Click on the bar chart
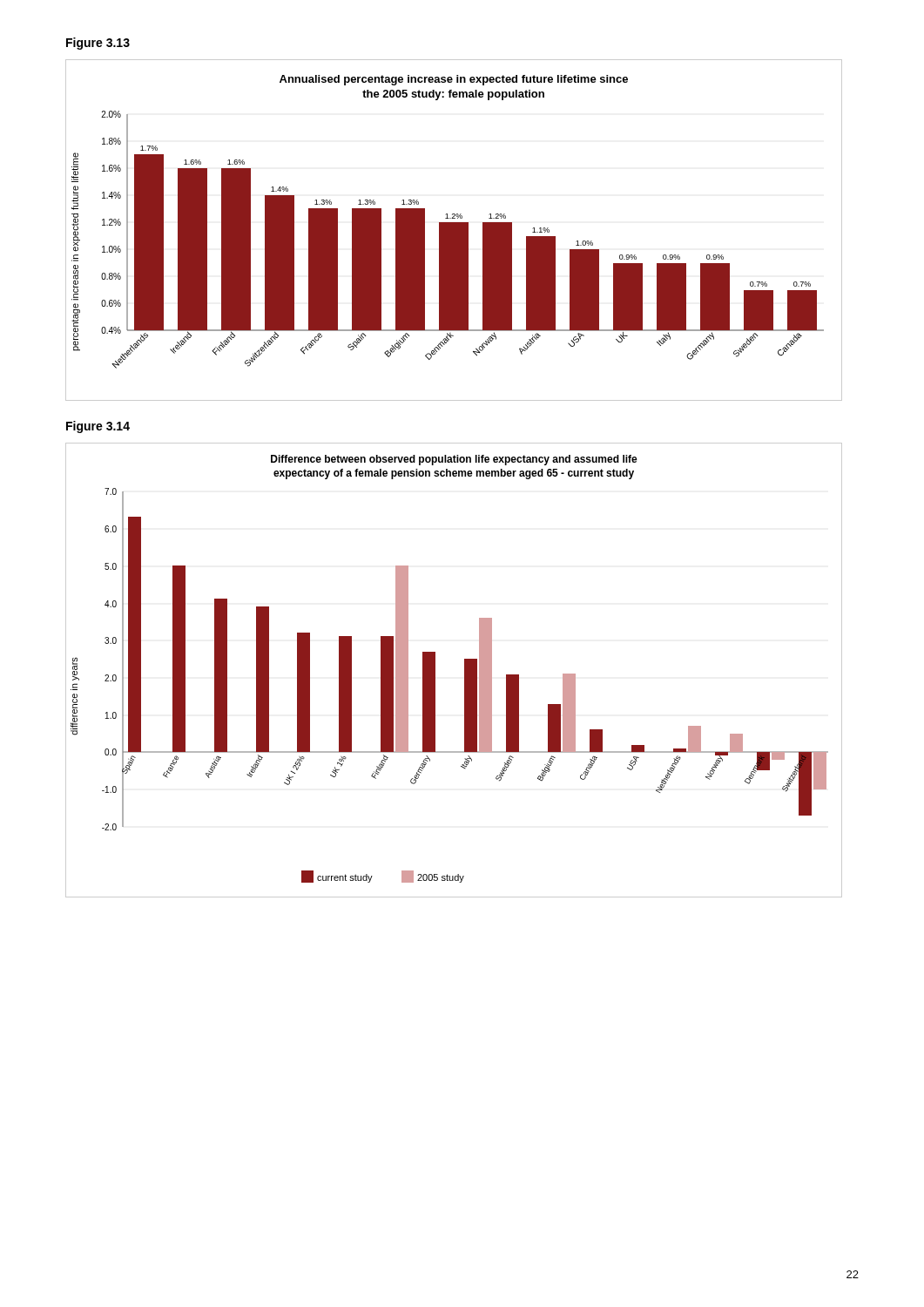 click(x=454, y=230)
